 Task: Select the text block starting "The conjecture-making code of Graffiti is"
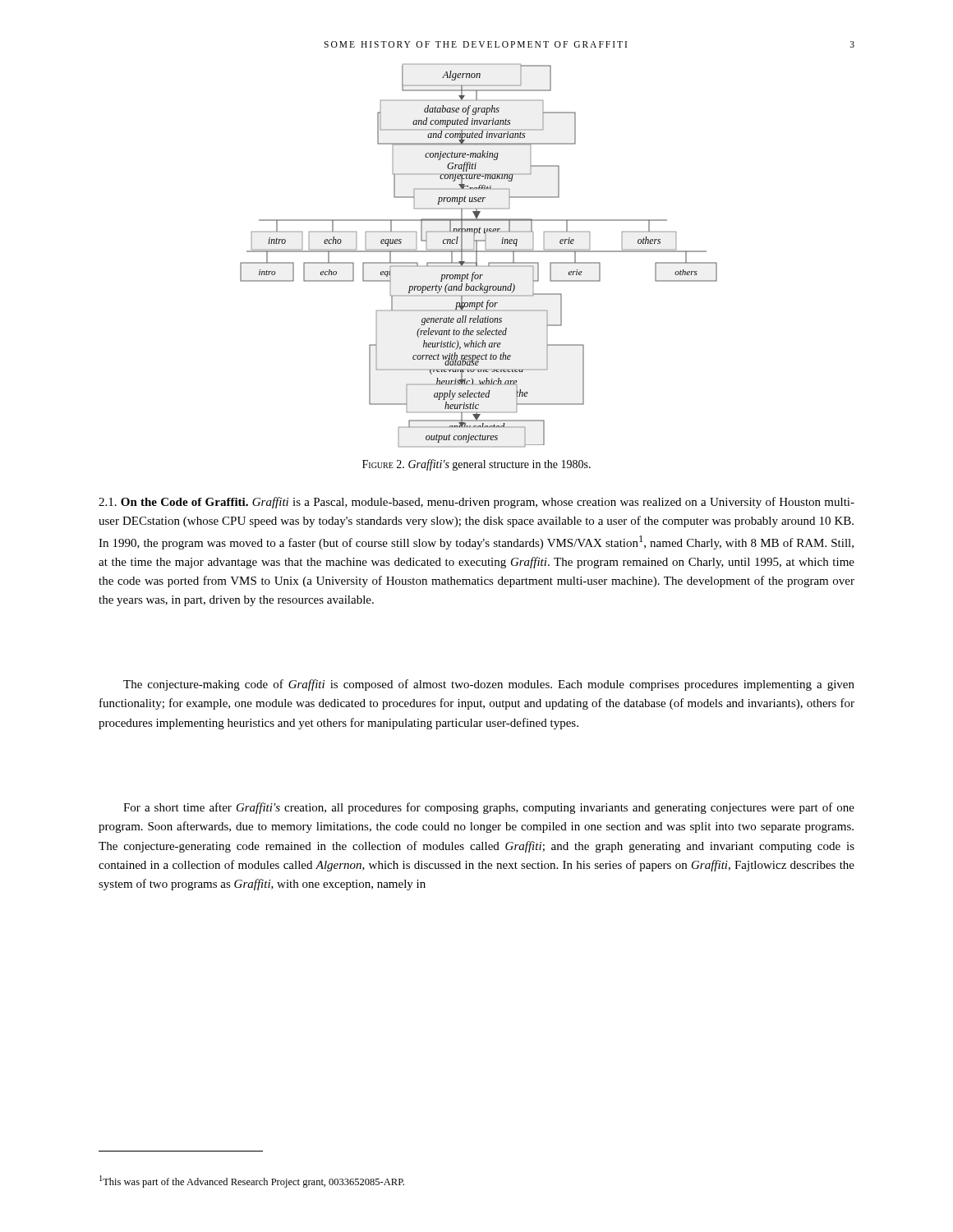click(x=476, y=703)
